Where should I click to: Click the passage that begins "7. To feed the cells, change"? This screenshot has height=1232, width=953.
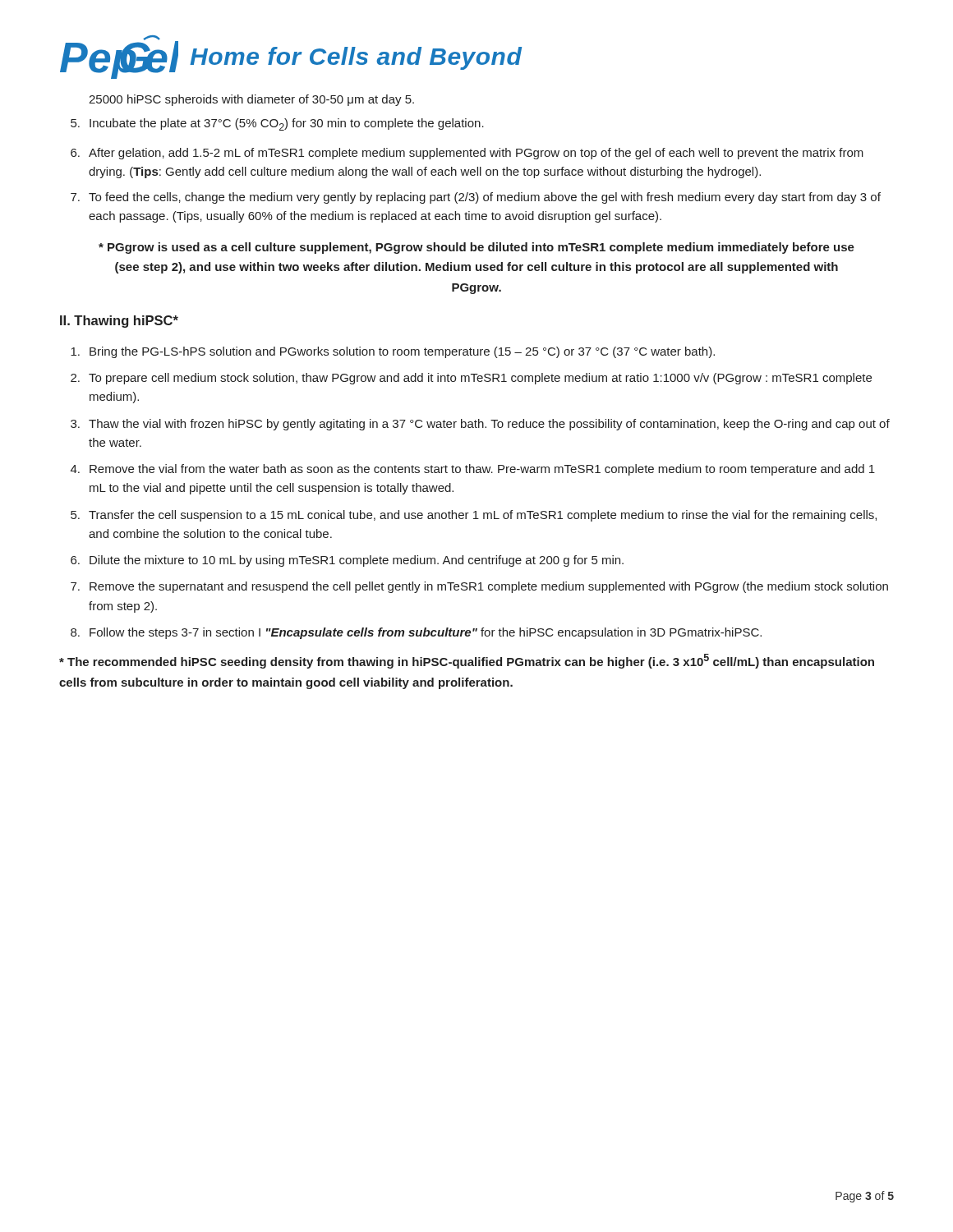(476, 206)
